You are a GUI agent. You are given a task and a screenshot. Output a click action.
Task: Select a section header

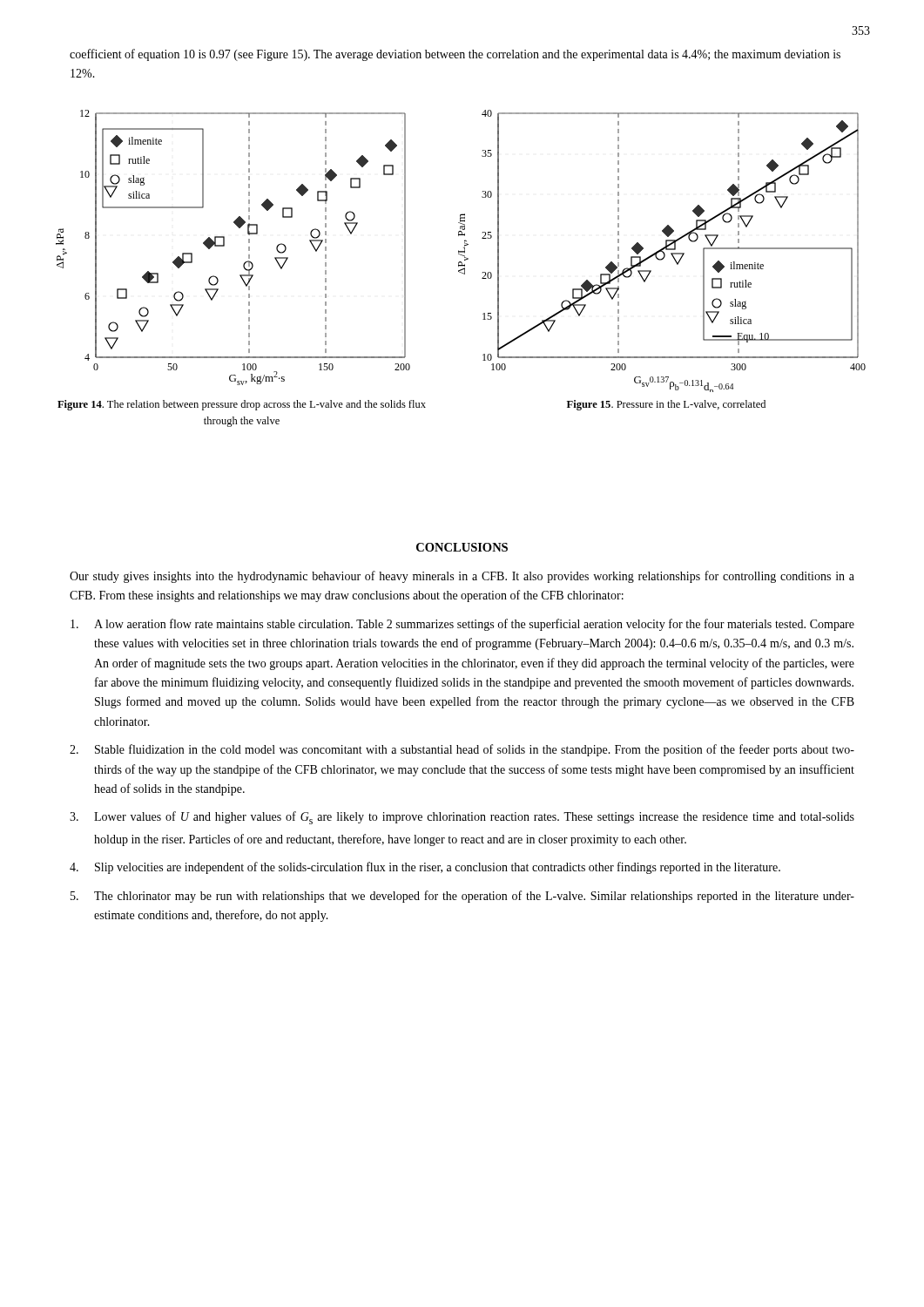click(x=462, y=547)
